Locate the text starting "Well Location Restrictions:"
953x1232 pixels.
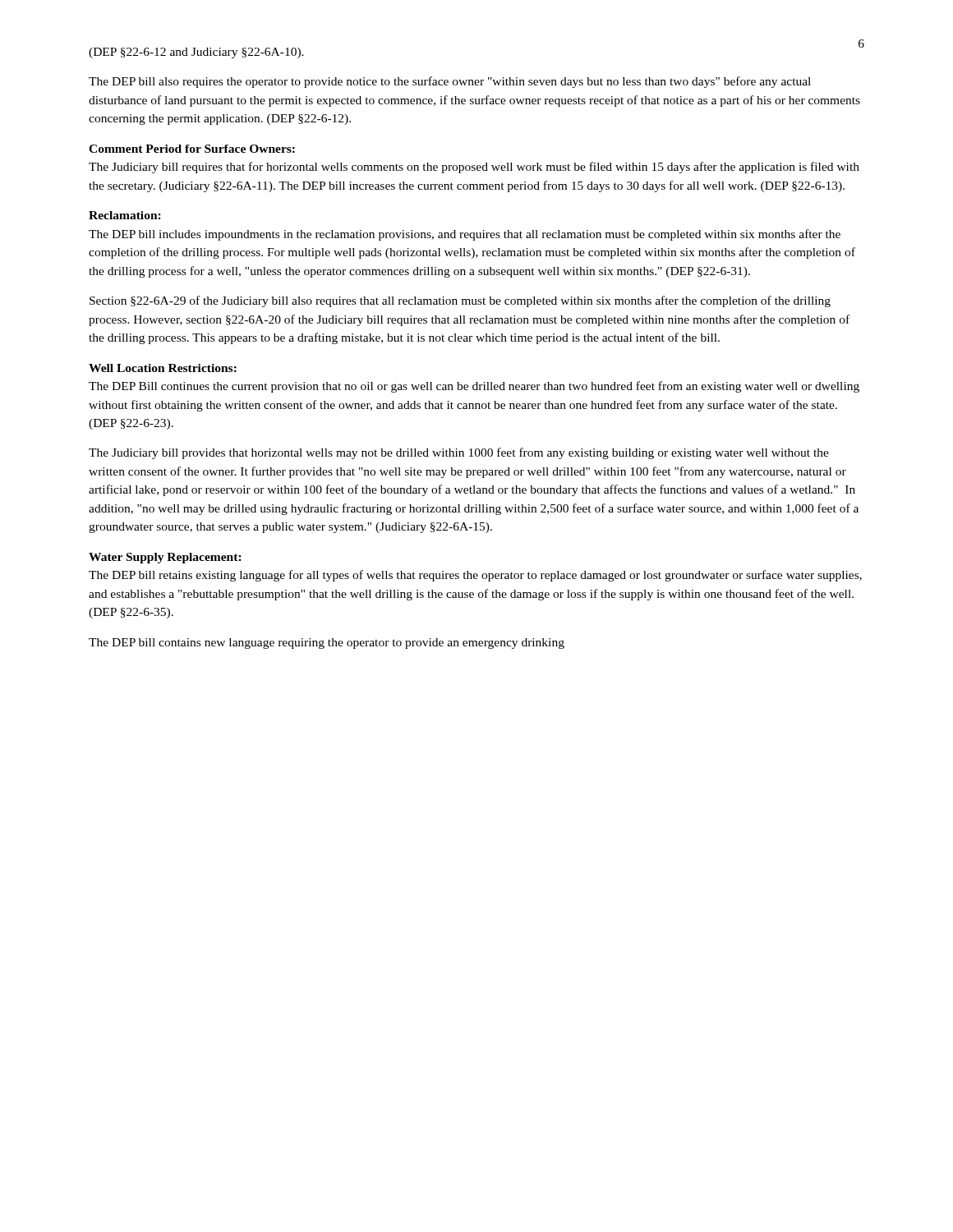point(163,367)
